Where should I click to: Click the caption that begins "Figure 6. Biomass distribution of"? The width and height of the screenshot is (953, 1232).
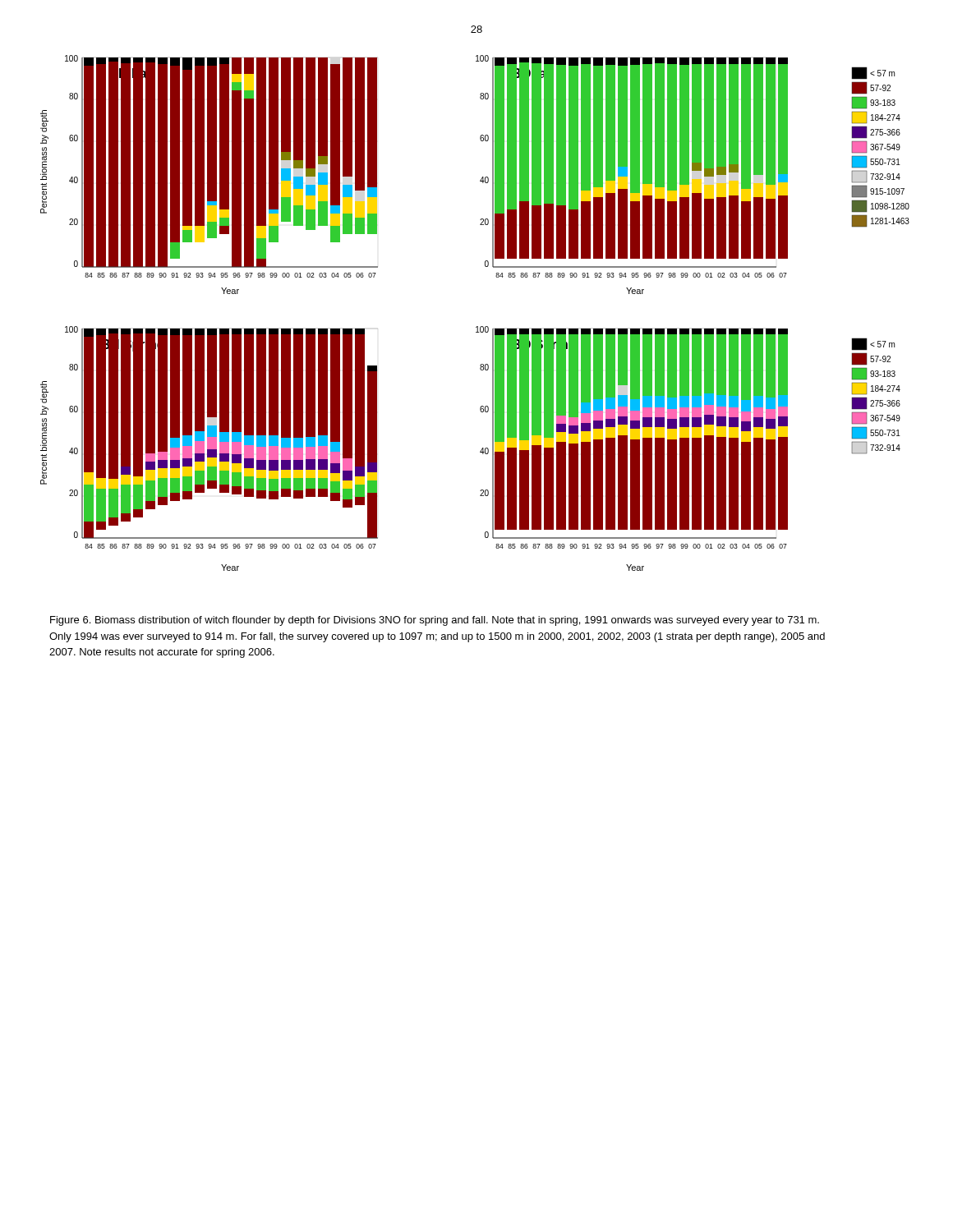pos(437,636)
